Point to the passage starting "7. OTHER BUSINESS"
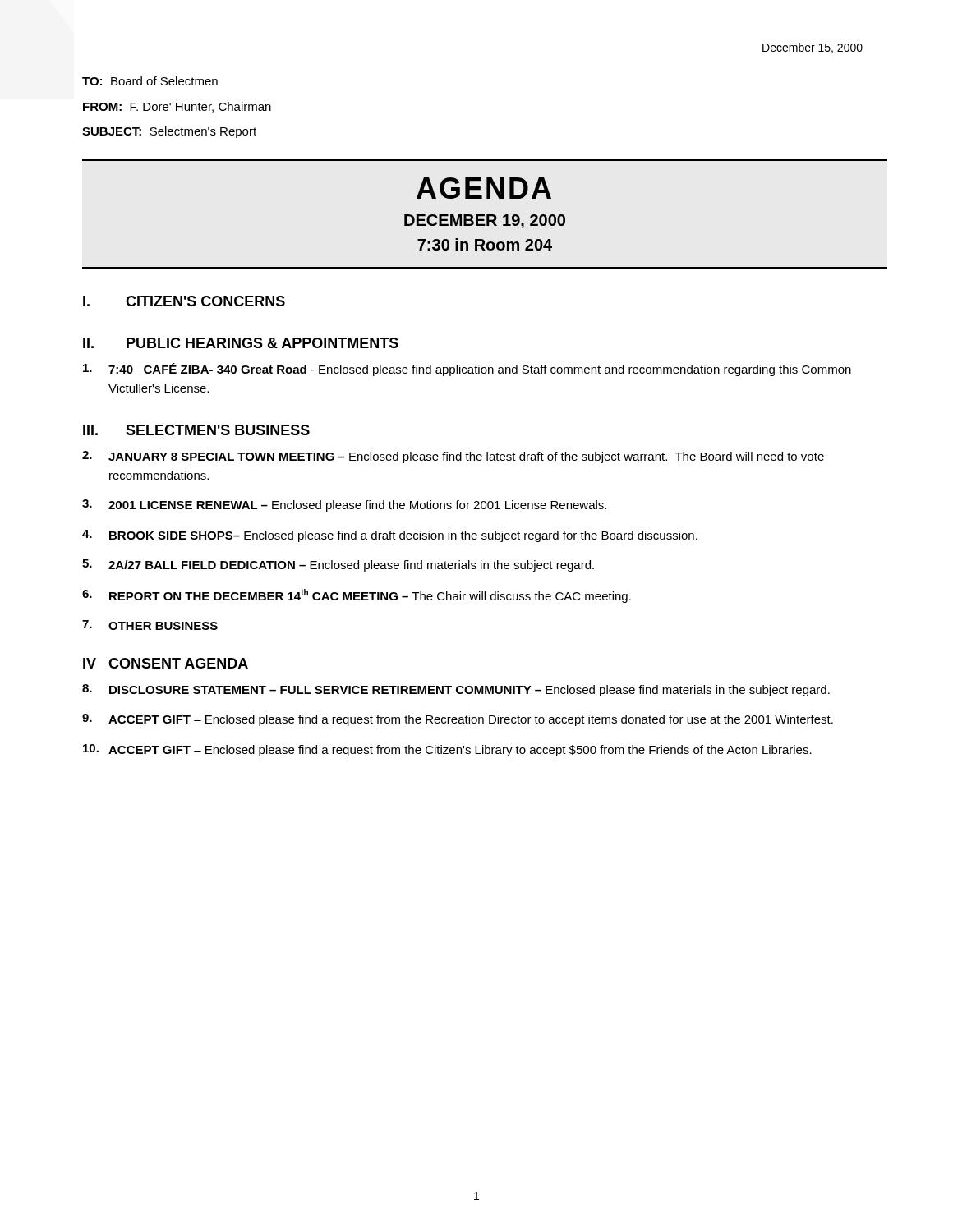Screen dimensions: 1232x953 click(x=150, y=625)
